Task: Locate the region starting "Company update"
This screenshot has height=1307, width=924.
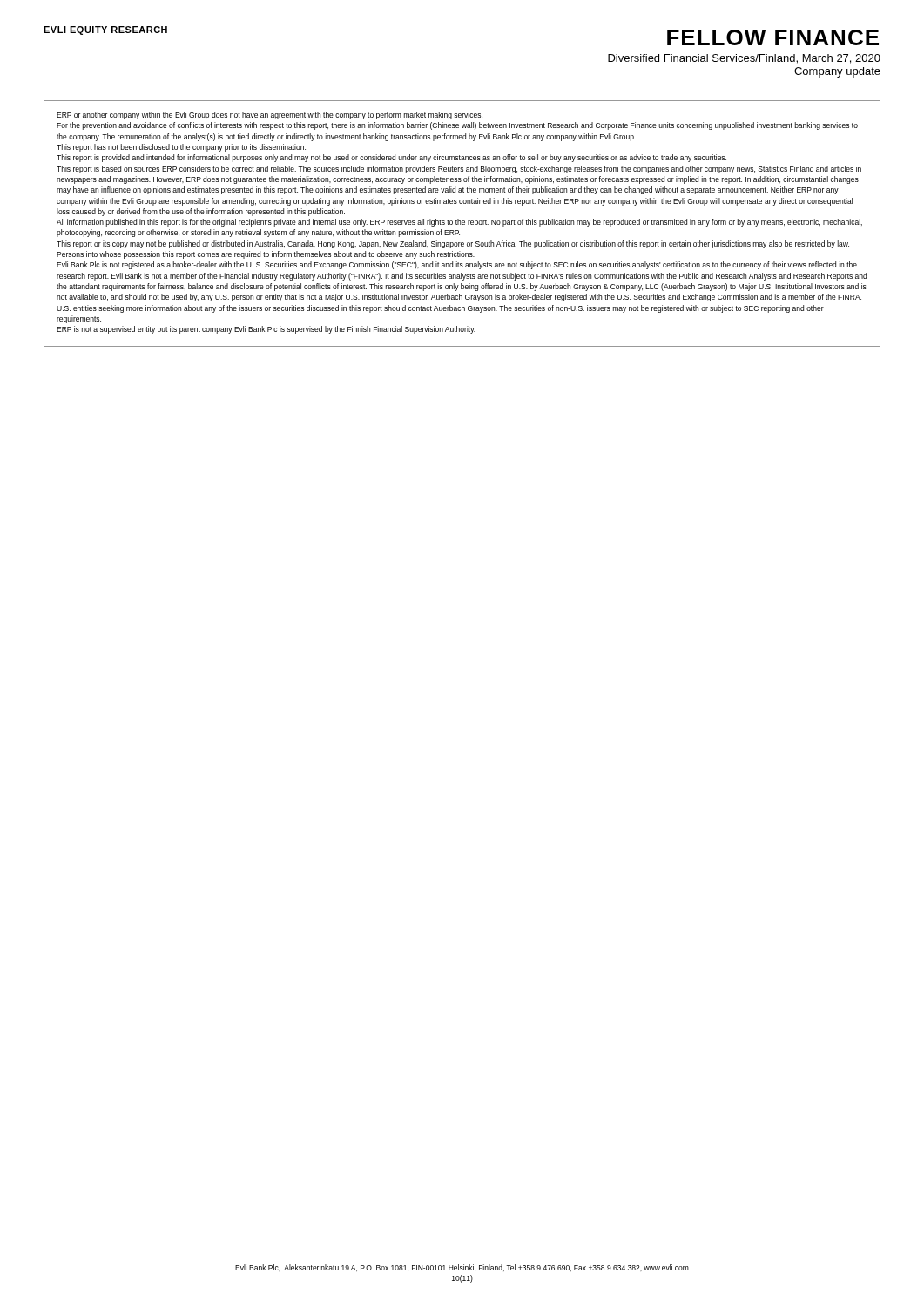Action: click(x=837, y=71)
